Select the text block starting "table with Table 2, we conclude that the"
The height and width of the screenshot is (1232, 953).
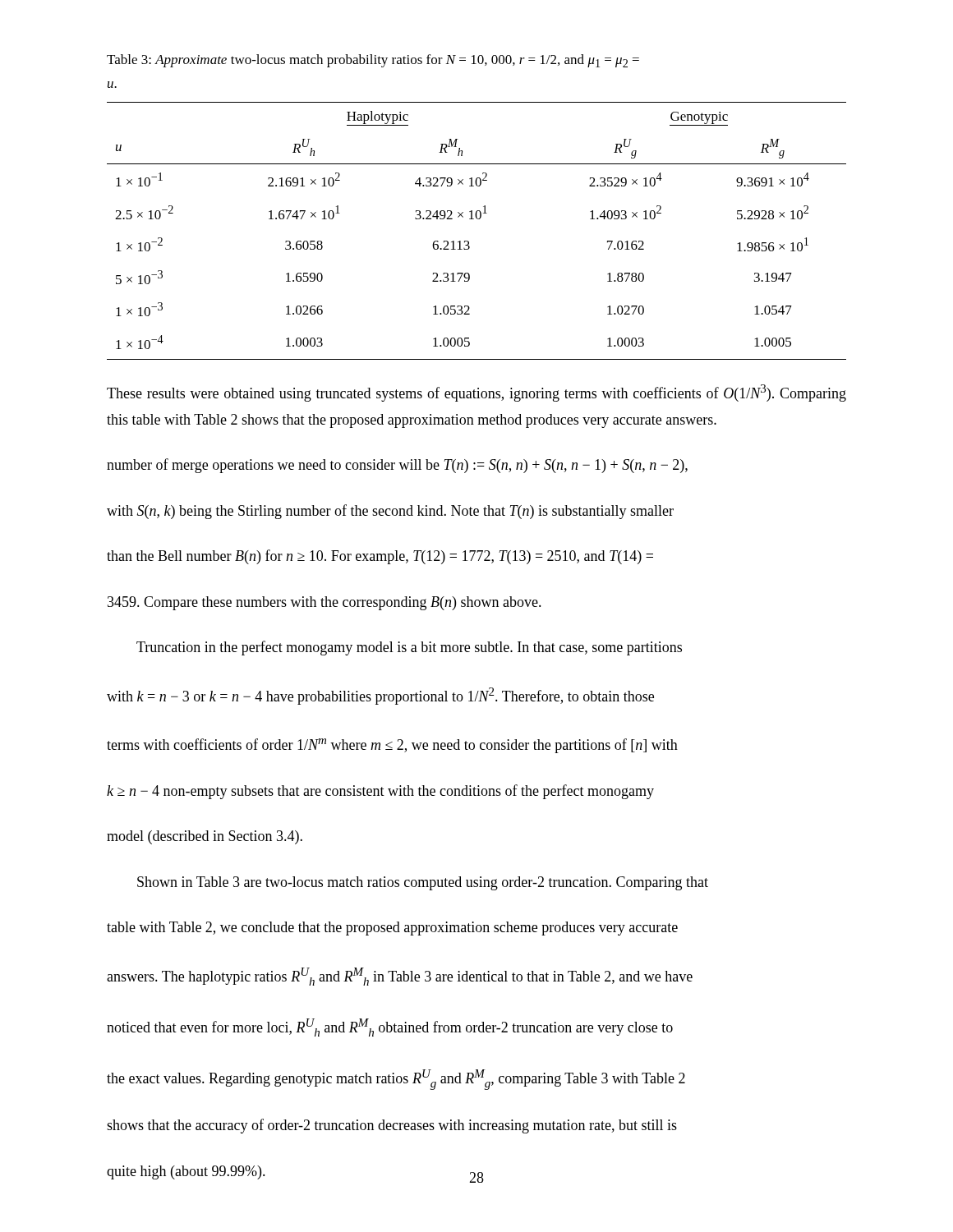392,928
